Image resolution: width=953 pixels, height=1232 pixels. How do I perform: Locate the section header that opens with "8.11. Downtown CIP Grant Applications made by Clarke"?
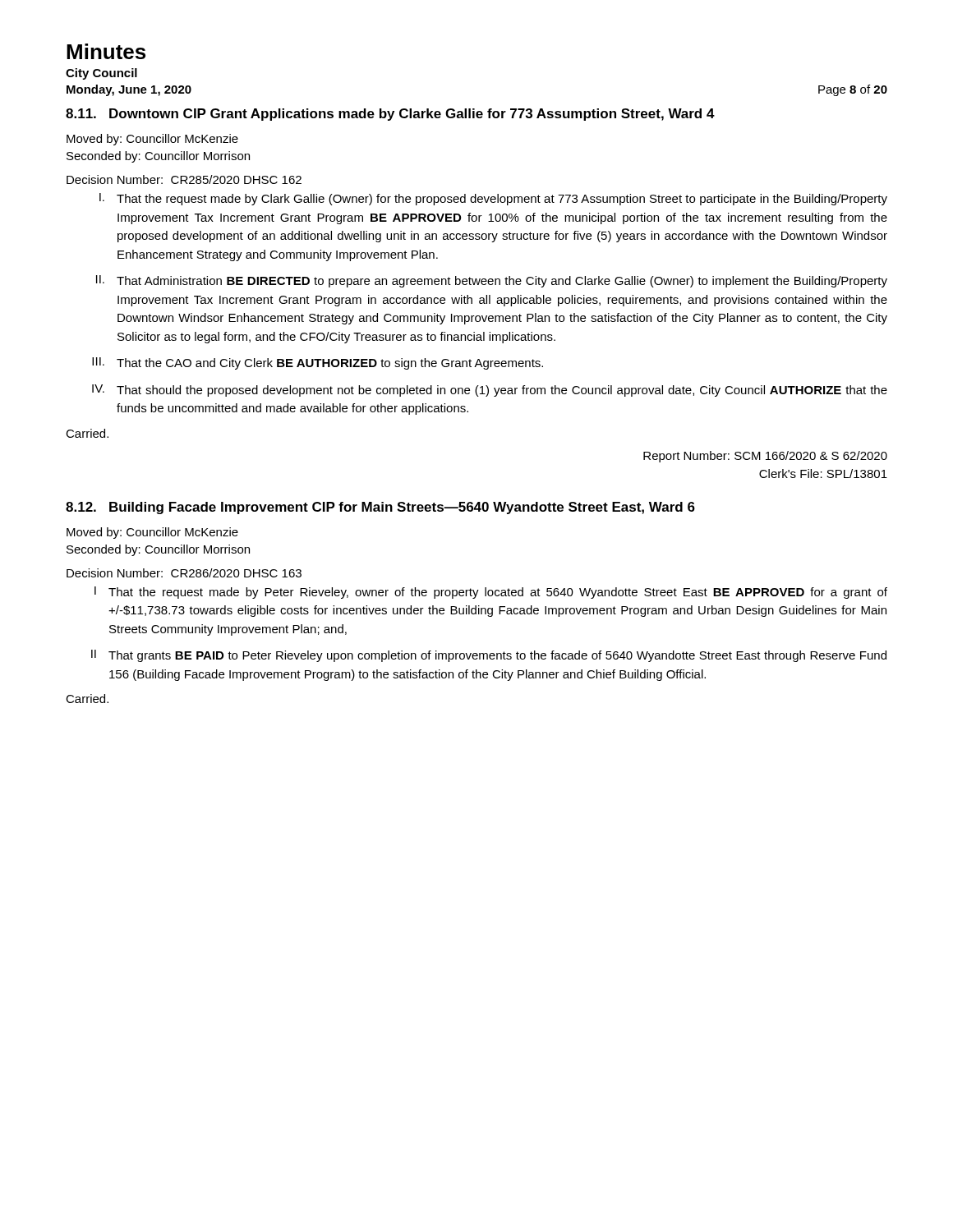coord(390,114)
